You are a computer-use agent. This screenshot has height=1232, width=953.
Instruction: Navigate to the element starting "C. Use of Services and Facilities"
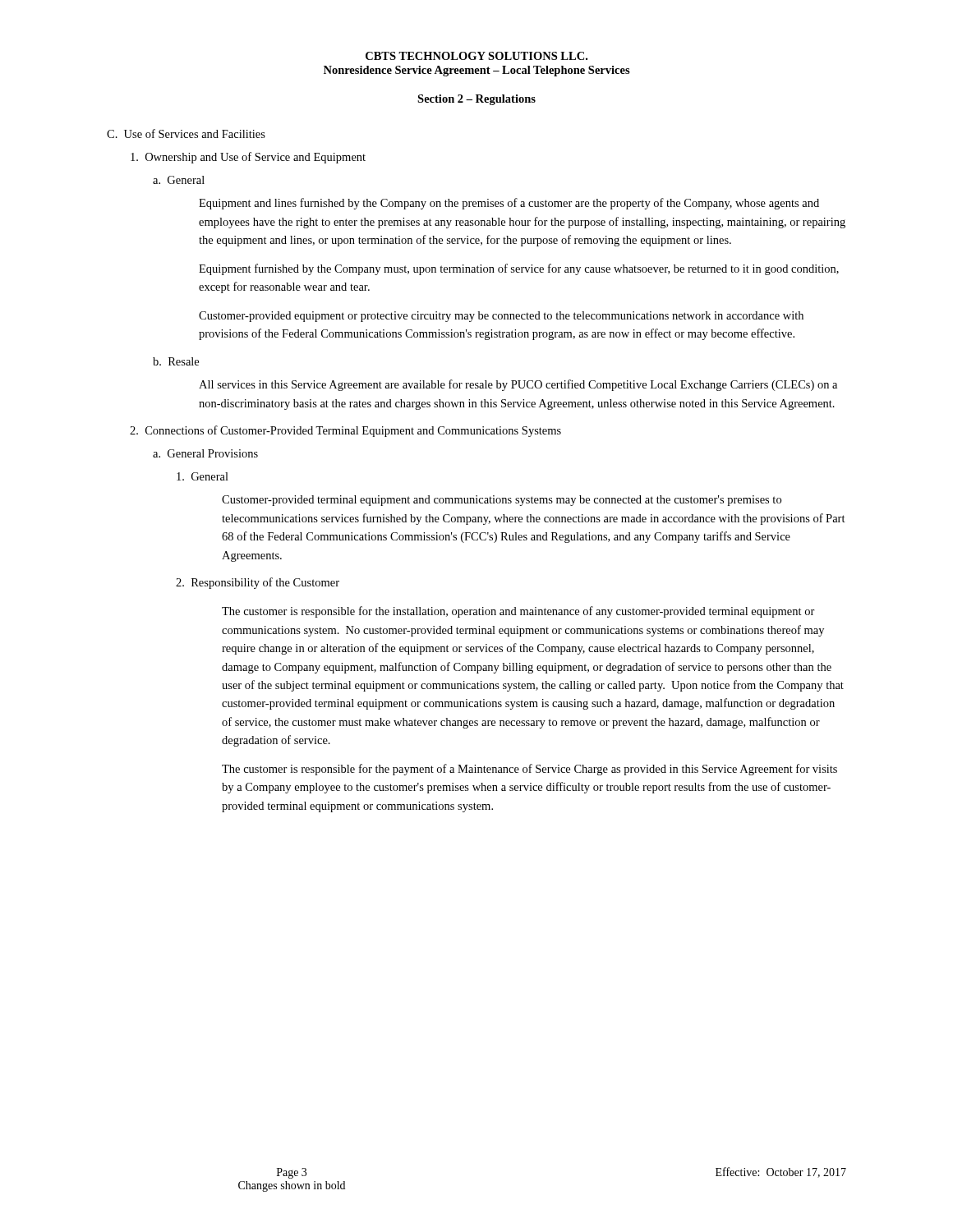click(186, 134)
